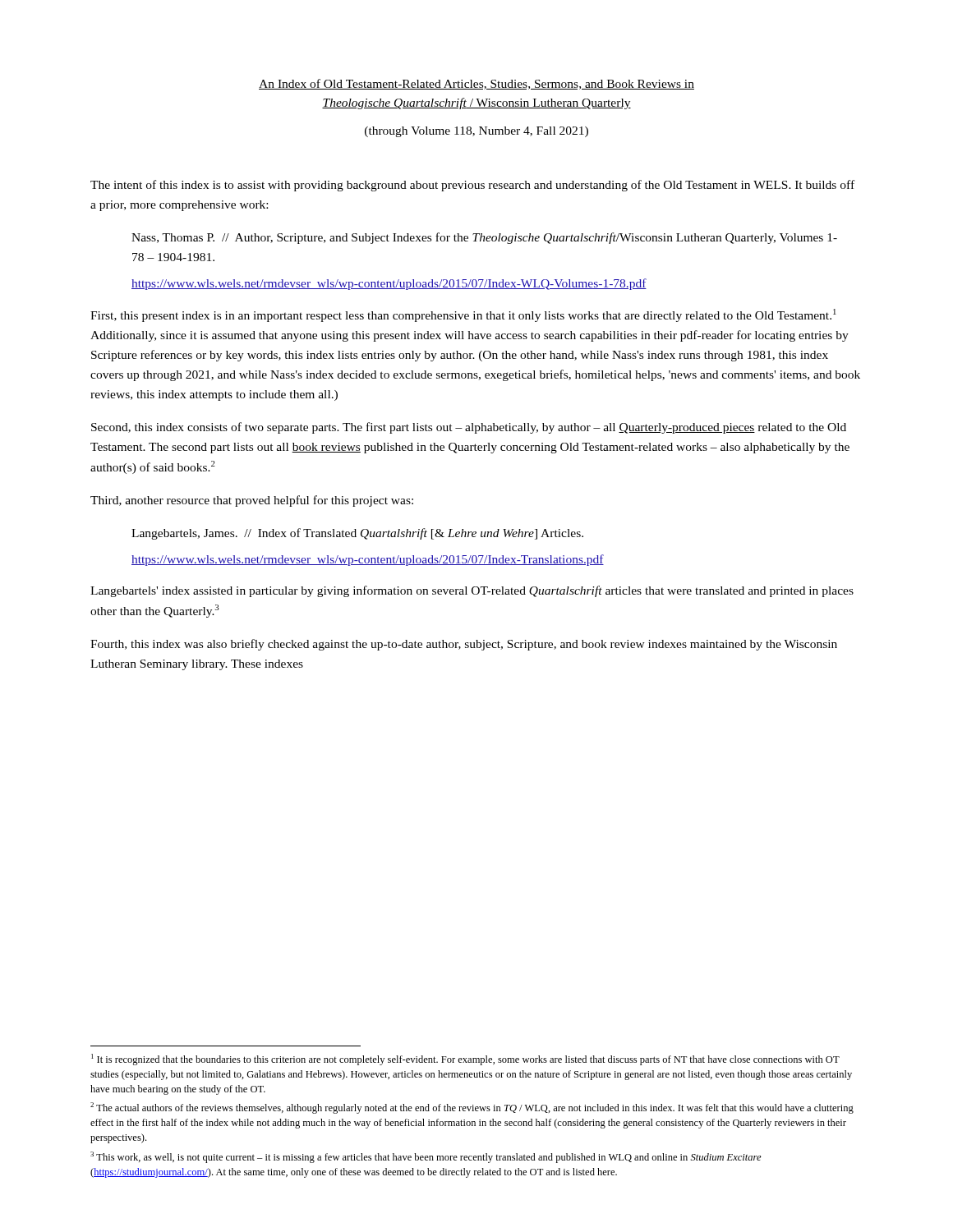Locate the text starting "Third, another resource that proved helpful"
This screenshot has width=953, height=1232.
[x=252, y=500]
